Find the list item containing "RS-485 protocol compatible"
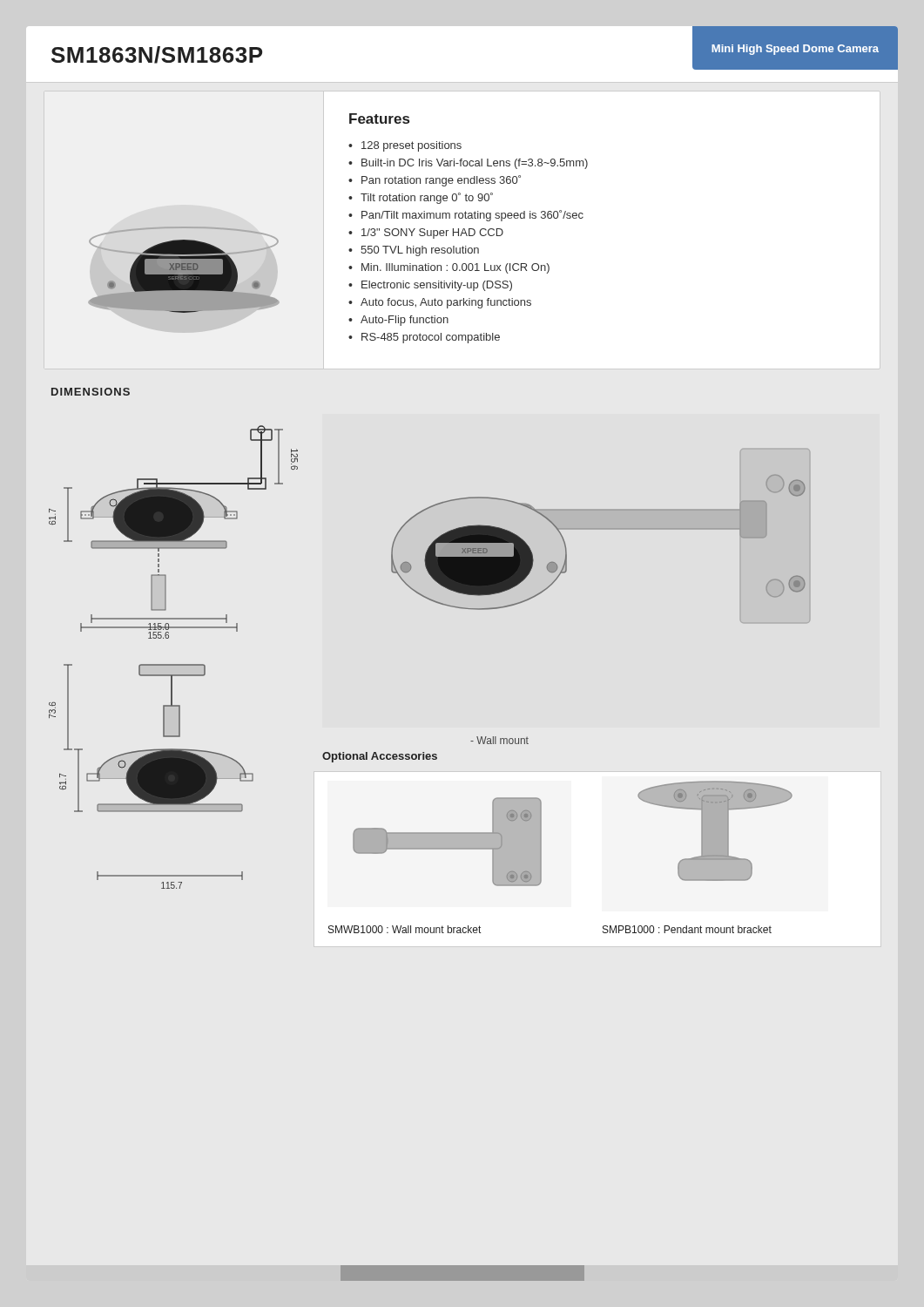The width and height of the screenshot is (924, 1307). [430, 337]
